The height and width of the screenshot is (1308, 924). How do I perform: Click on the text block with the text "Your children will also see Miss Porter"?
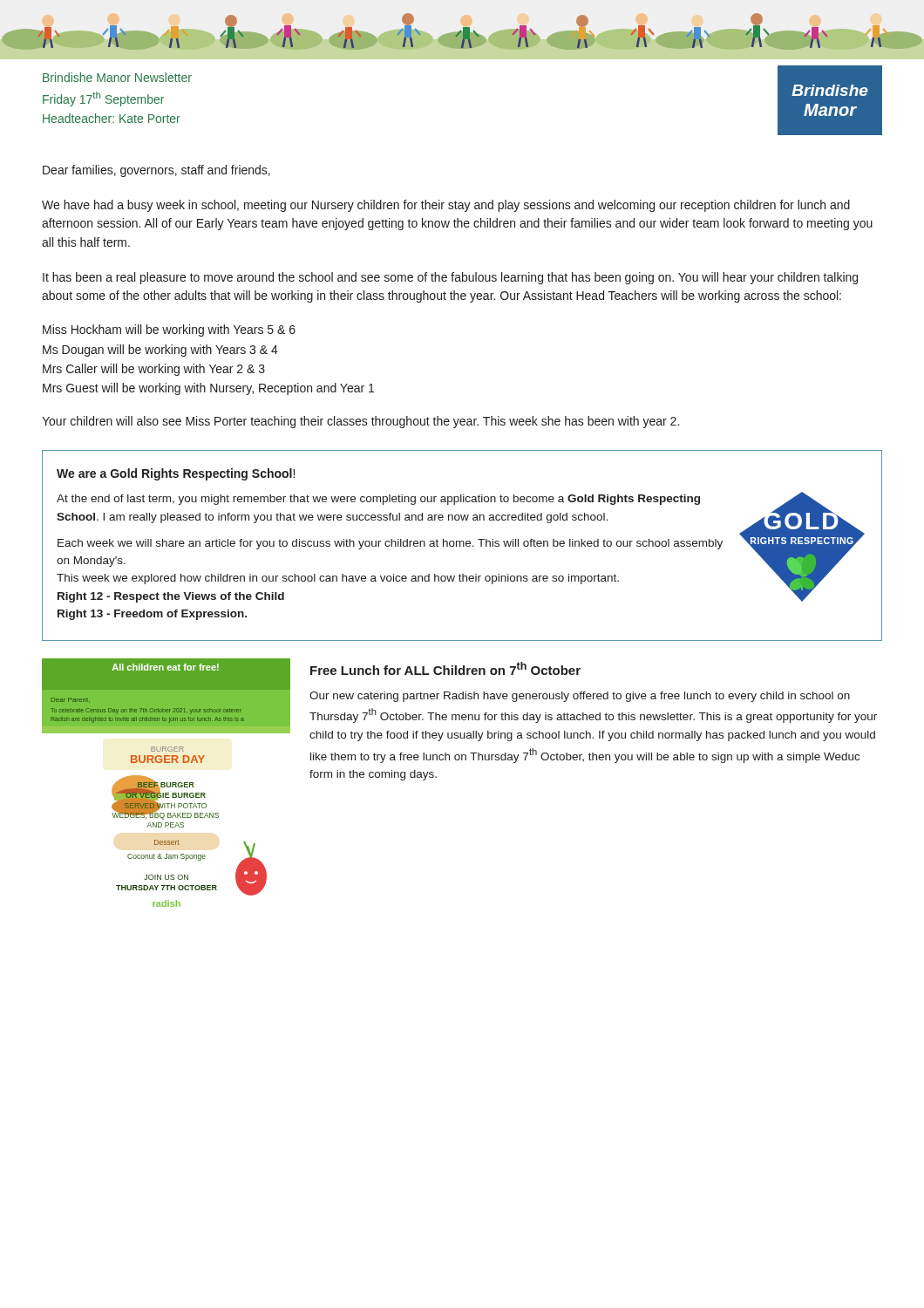tap(462, 422)
